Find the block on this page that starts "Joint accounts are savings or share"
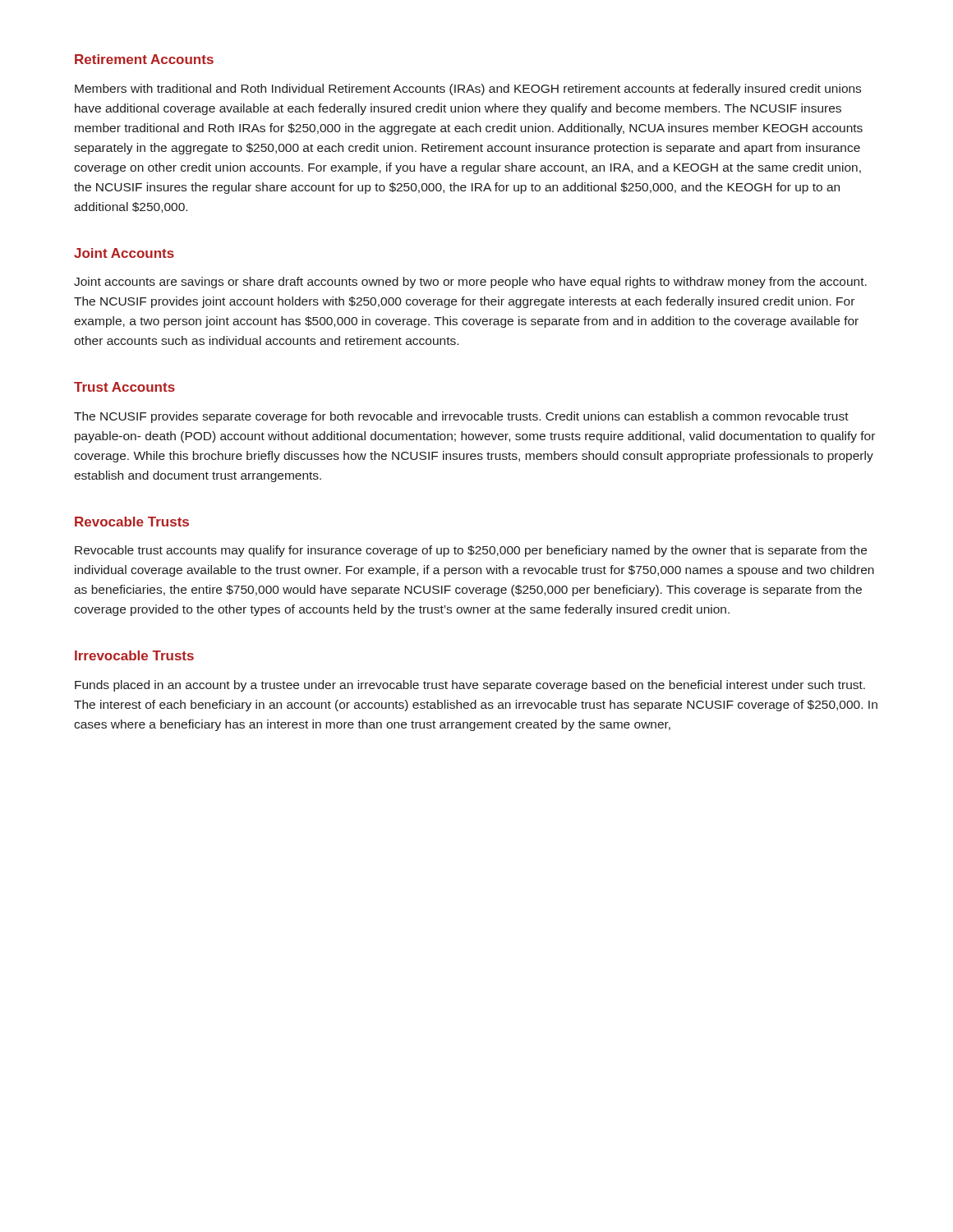The image size is (953, 1232). (x=471, y=311)
